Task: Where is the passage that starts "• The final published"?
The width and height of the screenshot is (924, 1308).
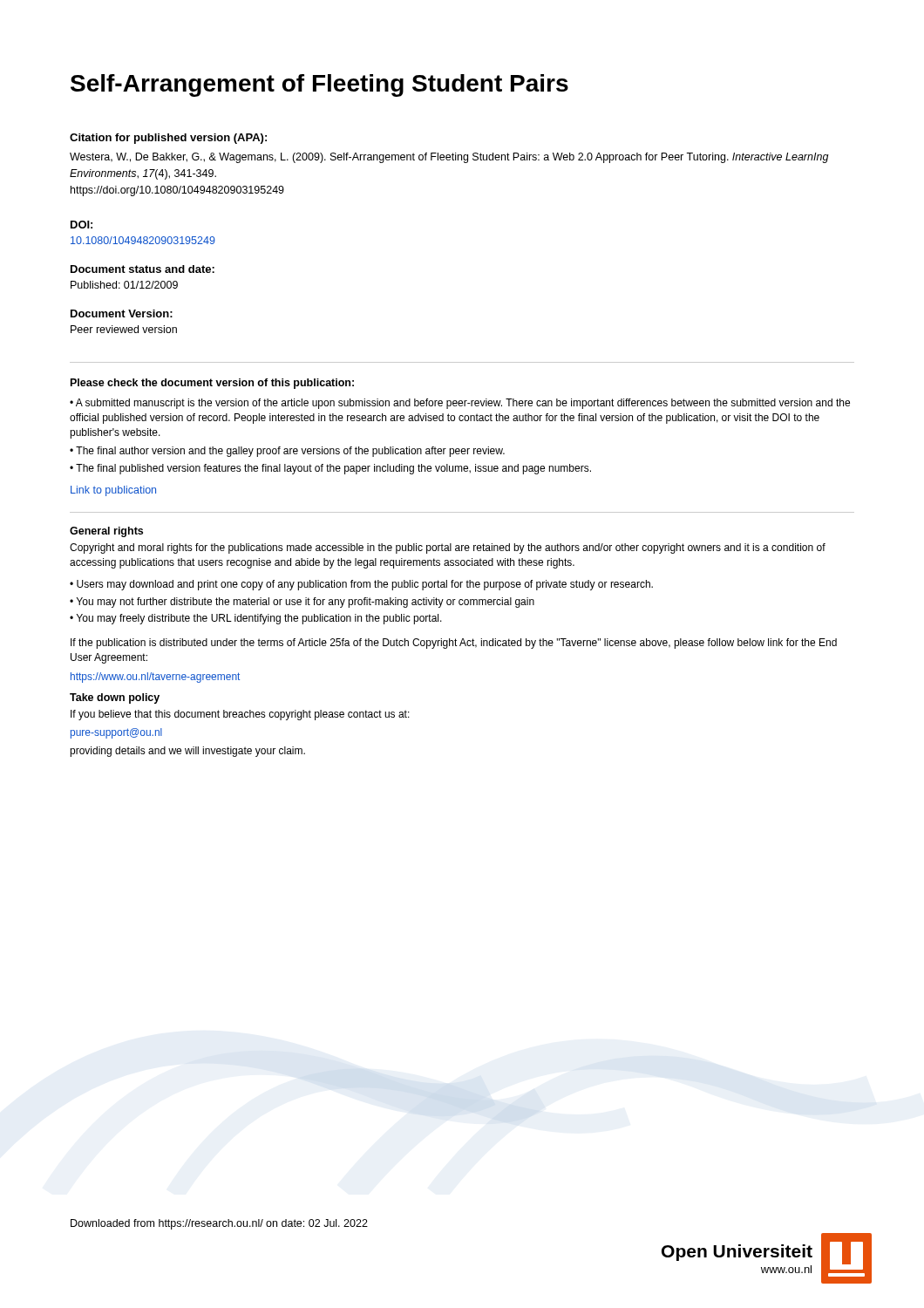Action: coord(331,468)
